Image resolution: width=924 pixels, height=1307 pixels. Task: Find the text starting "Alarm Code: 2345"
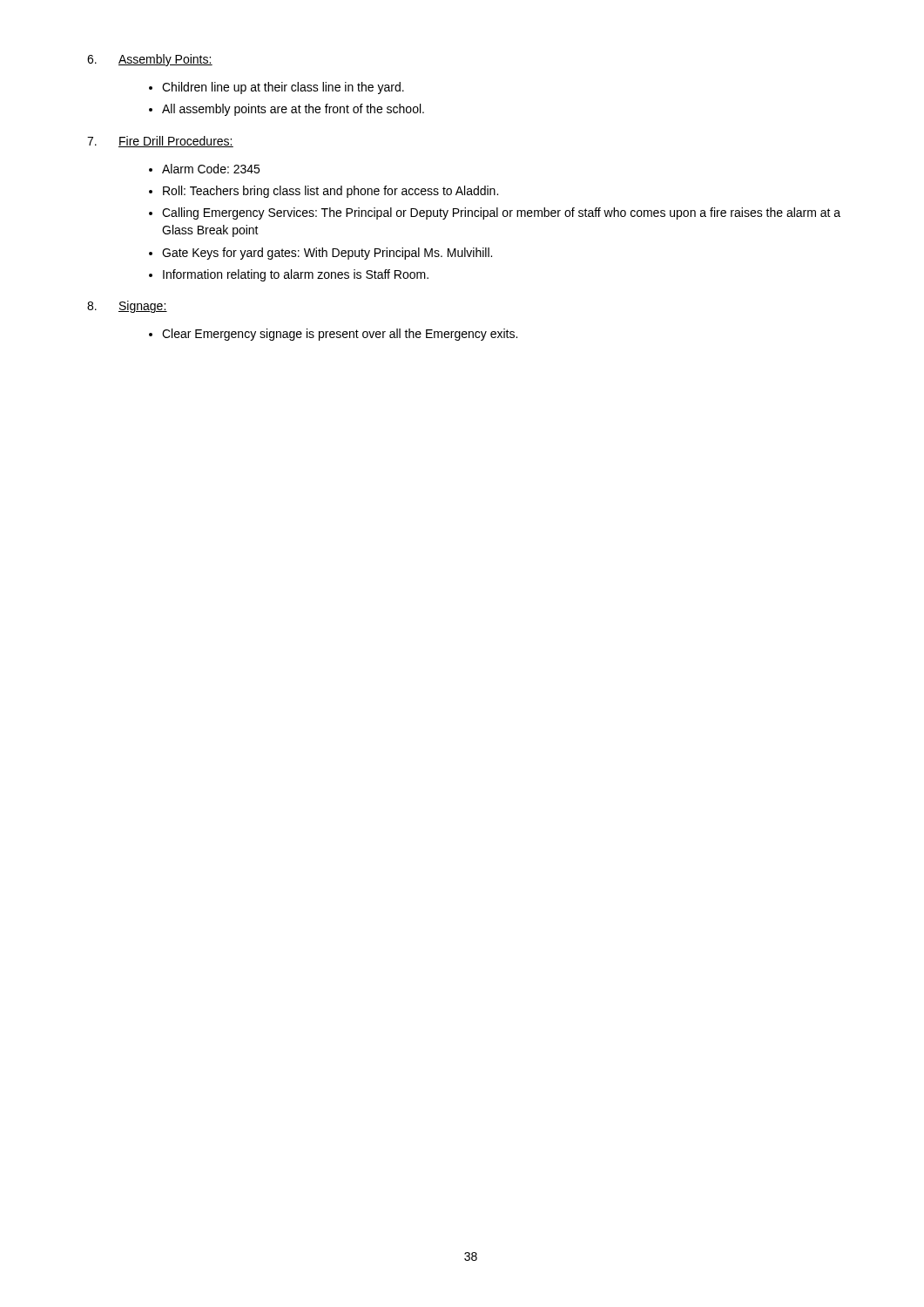click(211, 169)
